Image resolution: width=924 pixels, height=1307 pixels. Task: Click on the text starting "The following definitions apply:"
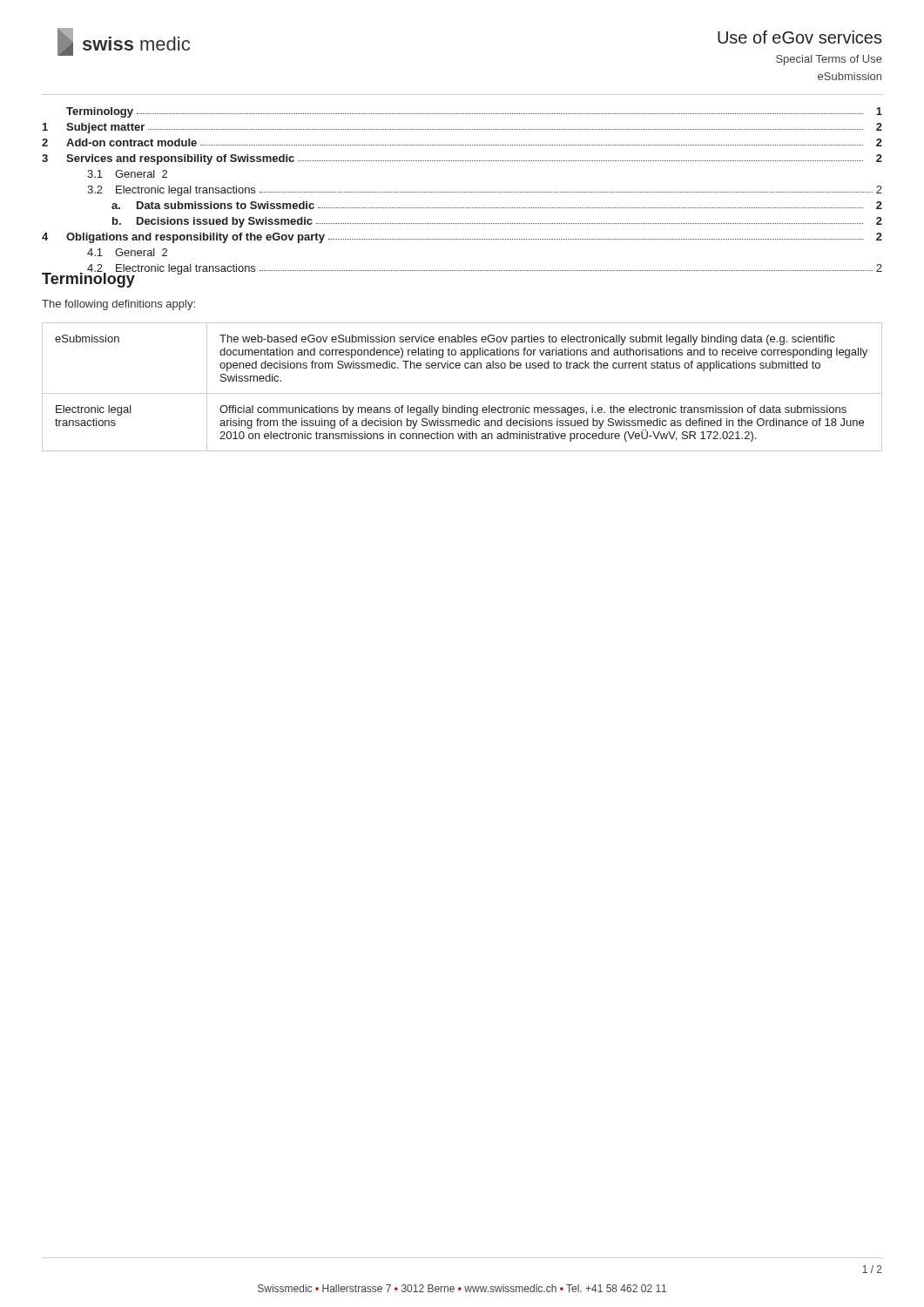(x=119, y=304)
